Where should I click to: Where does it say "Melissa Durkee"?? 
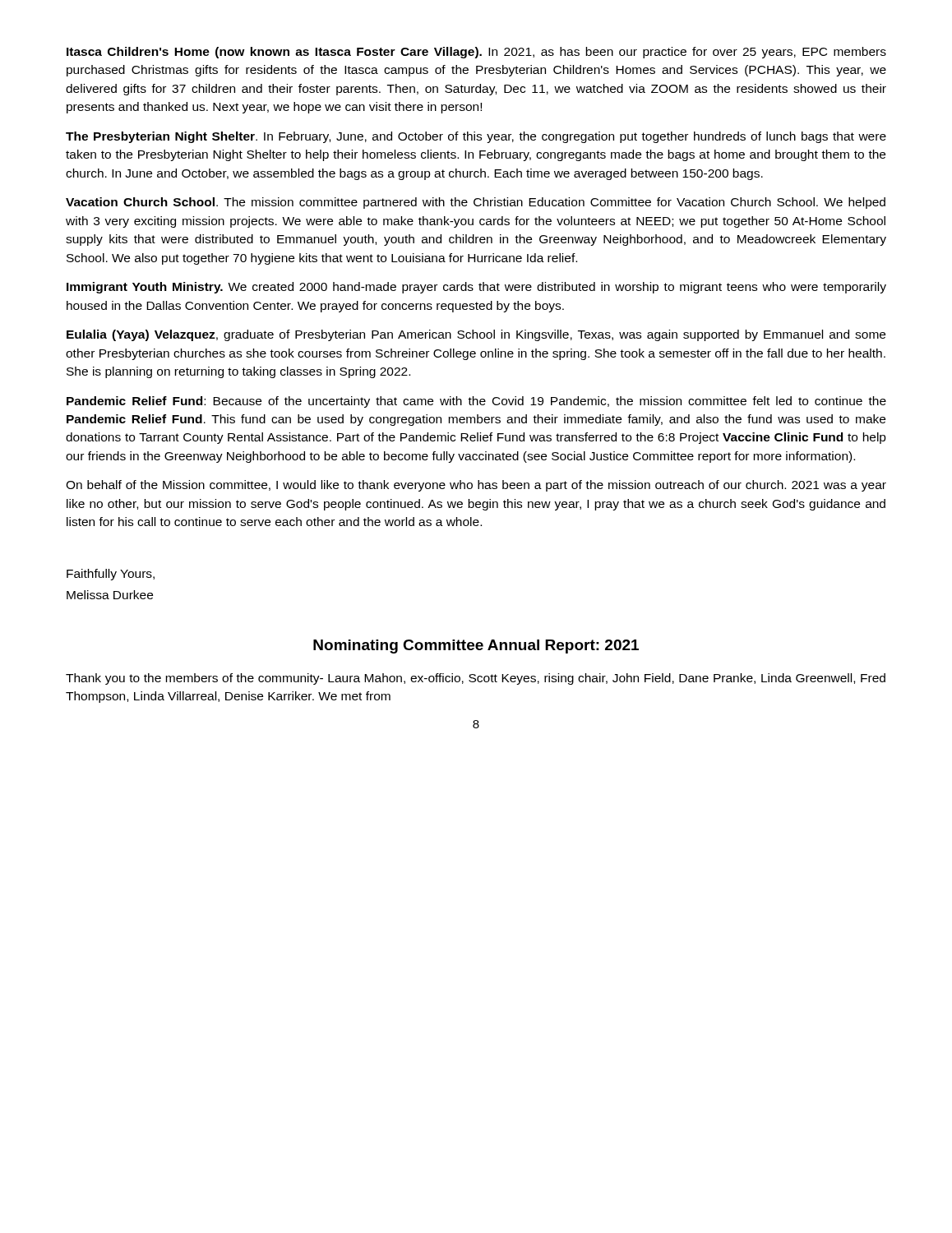(110, 595)
